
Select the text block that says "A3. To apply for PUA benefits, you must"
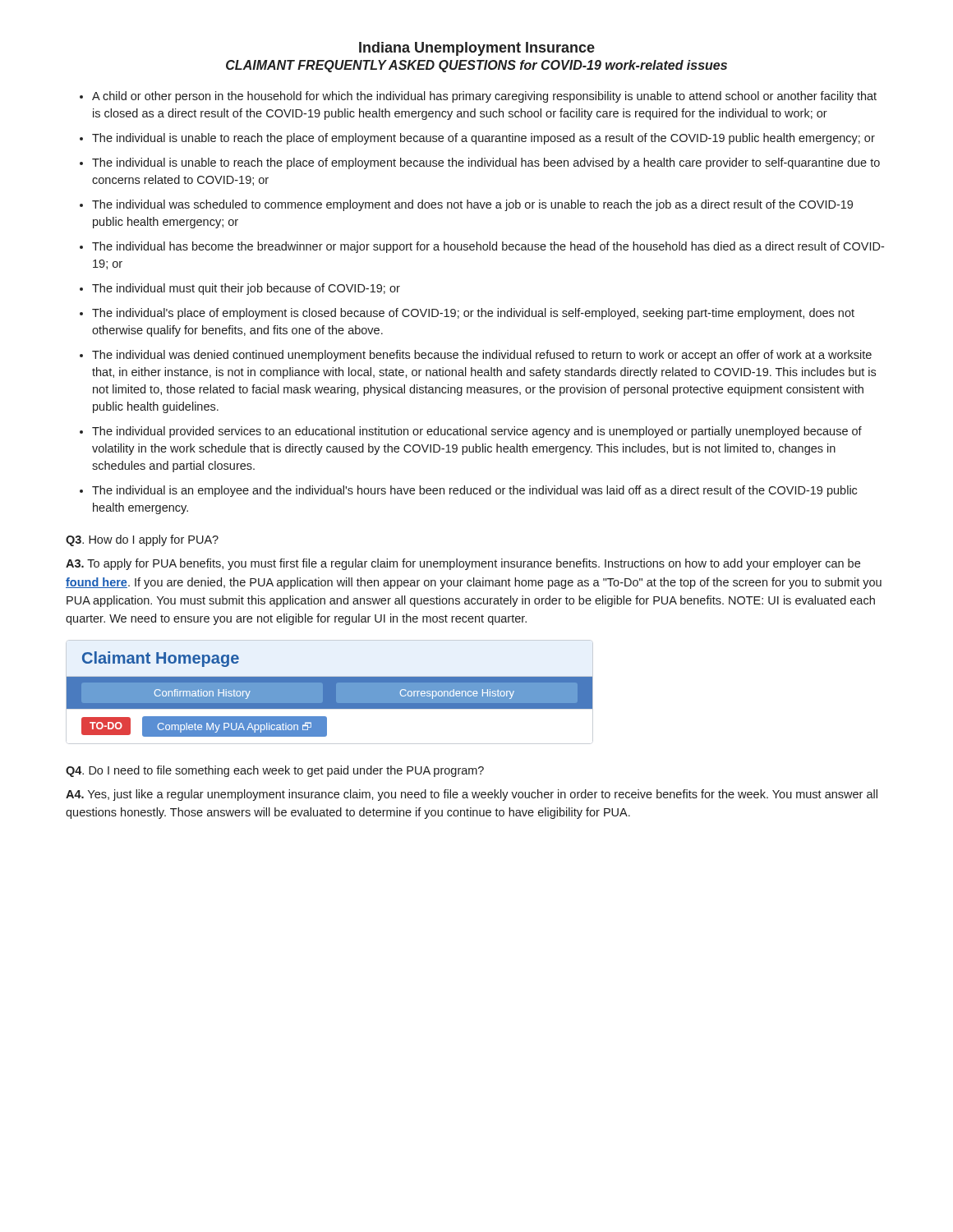(x=474, y=591)
